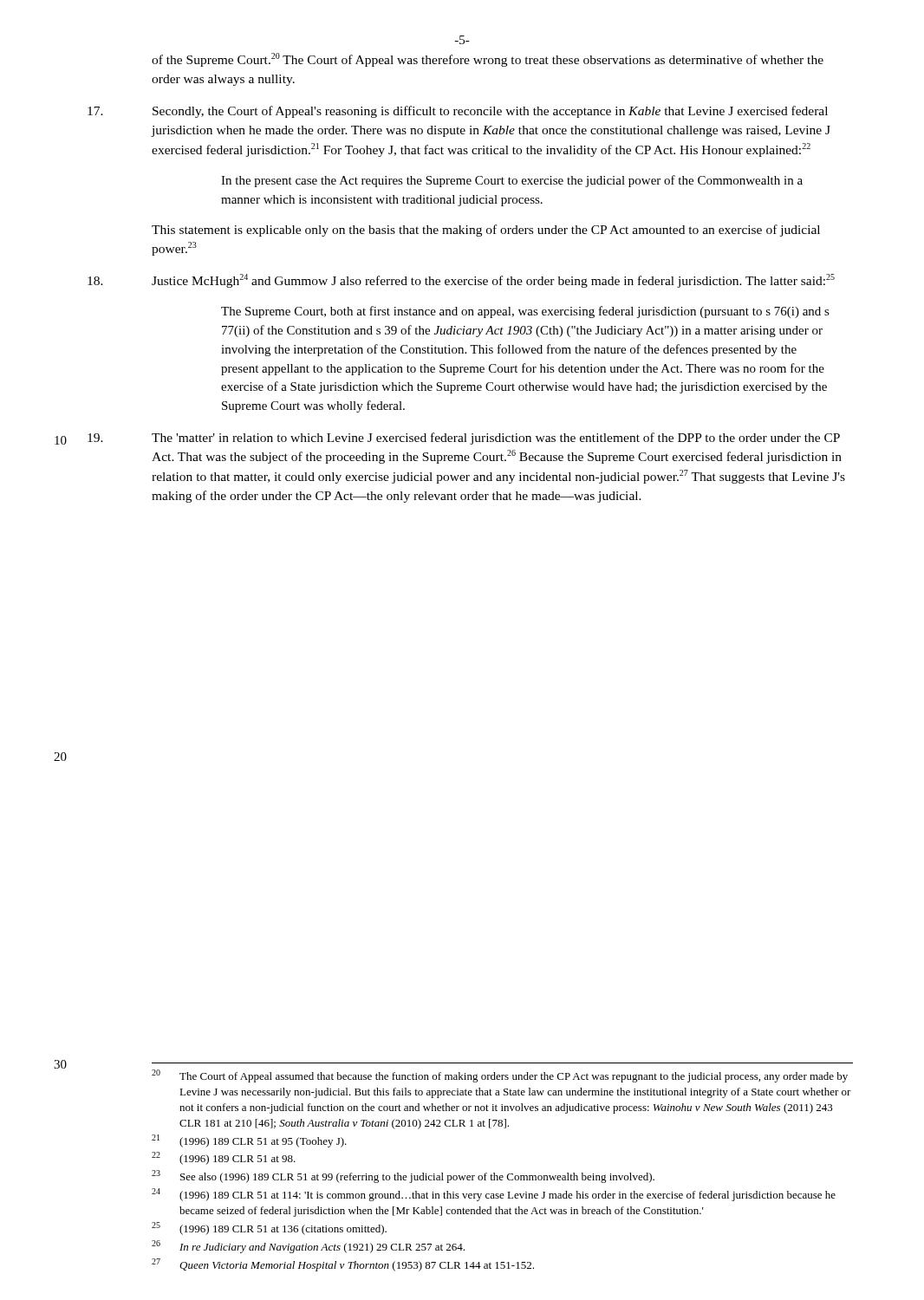The width and height of the screenshot is (924, 1300).
Task: Click the passage that begins "26 In re"
Action: (x=309, y=1247)
